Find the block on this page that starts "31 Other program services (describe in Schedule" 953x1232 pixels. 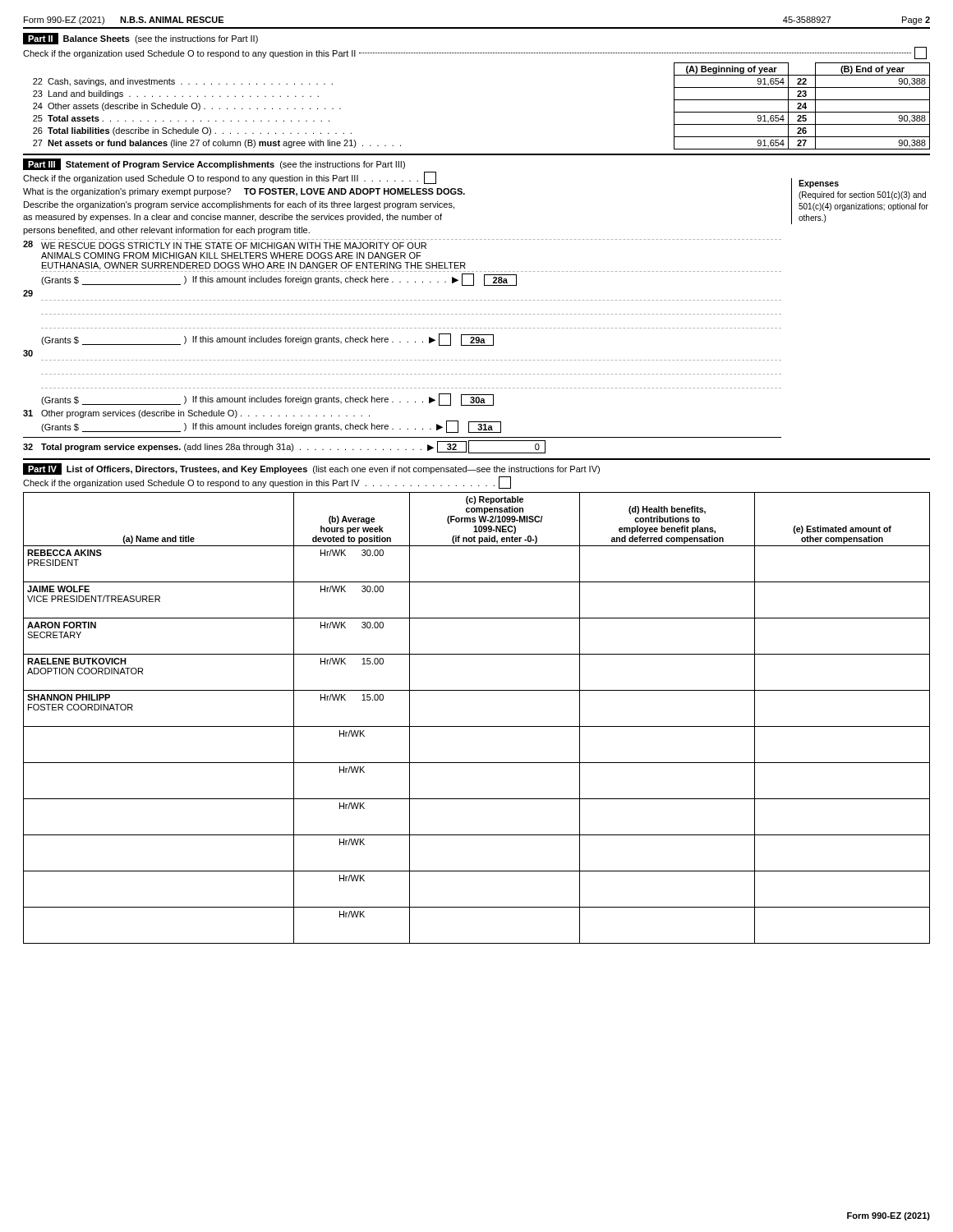coord(197,413)
